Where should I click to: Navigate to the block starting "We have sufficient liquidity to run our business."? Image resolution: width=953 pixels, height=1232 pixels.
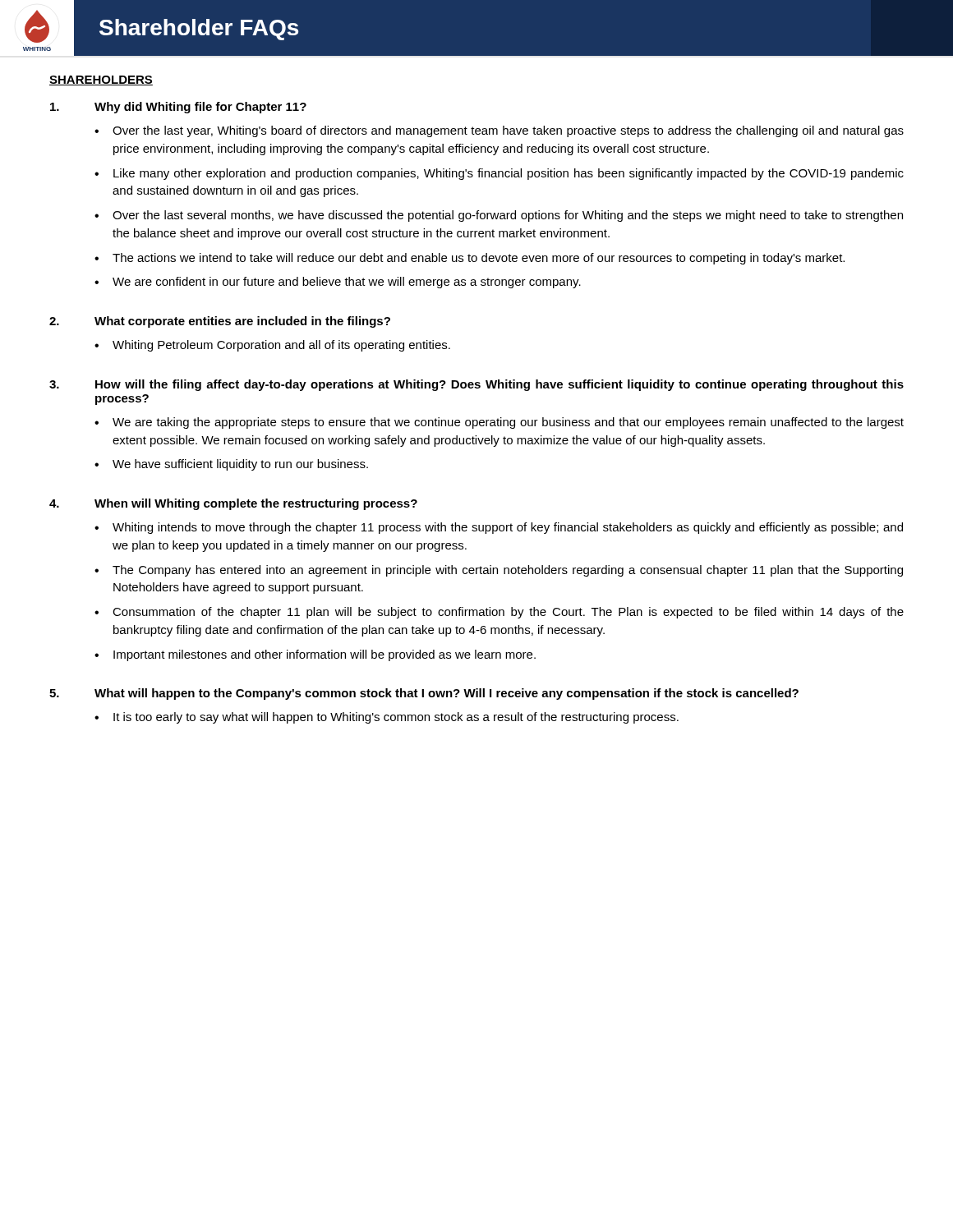[241, 464]
